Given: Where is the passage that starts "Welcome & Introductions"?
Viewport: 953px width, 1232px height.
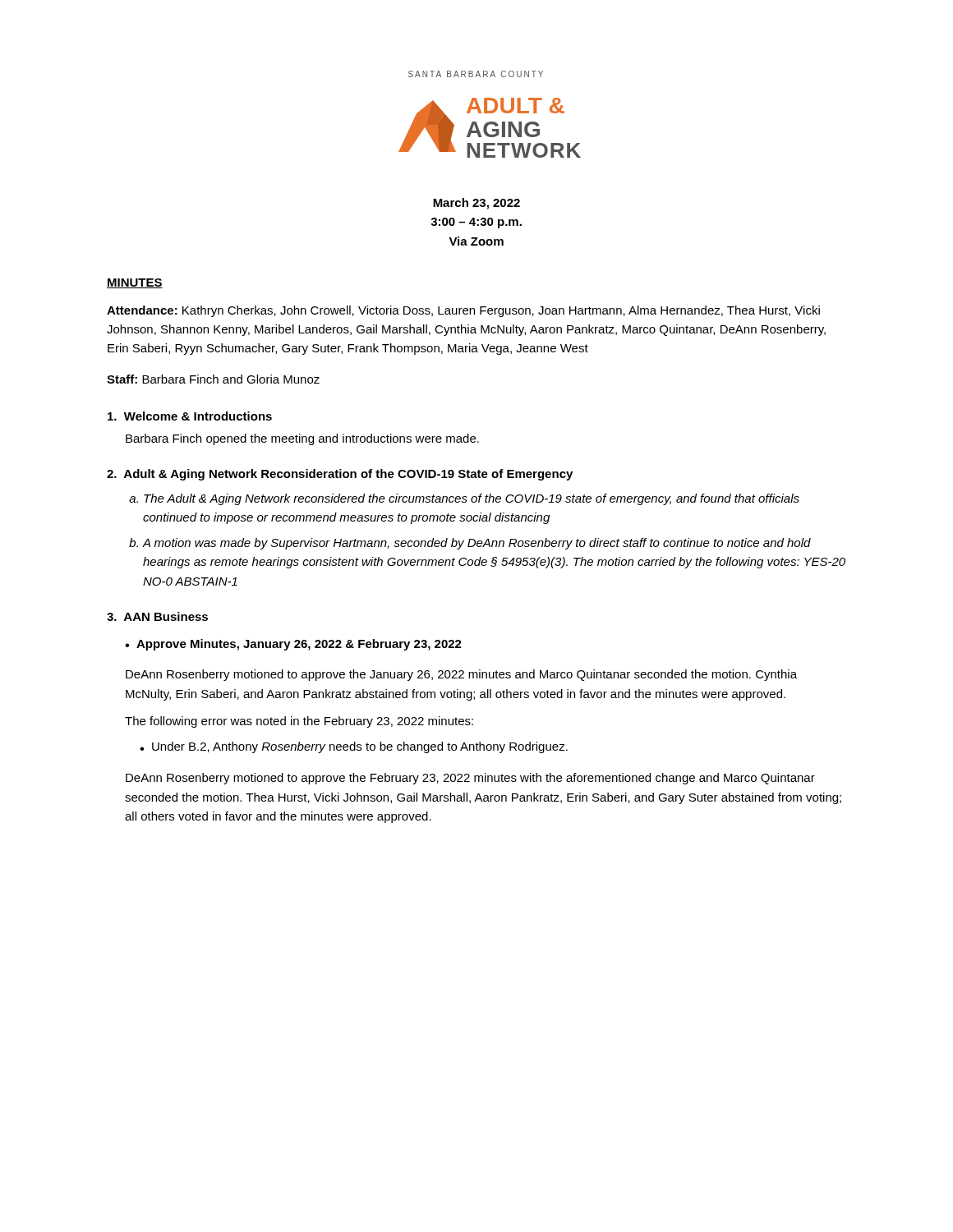Looking at the screenshot, I should point(476,428).
